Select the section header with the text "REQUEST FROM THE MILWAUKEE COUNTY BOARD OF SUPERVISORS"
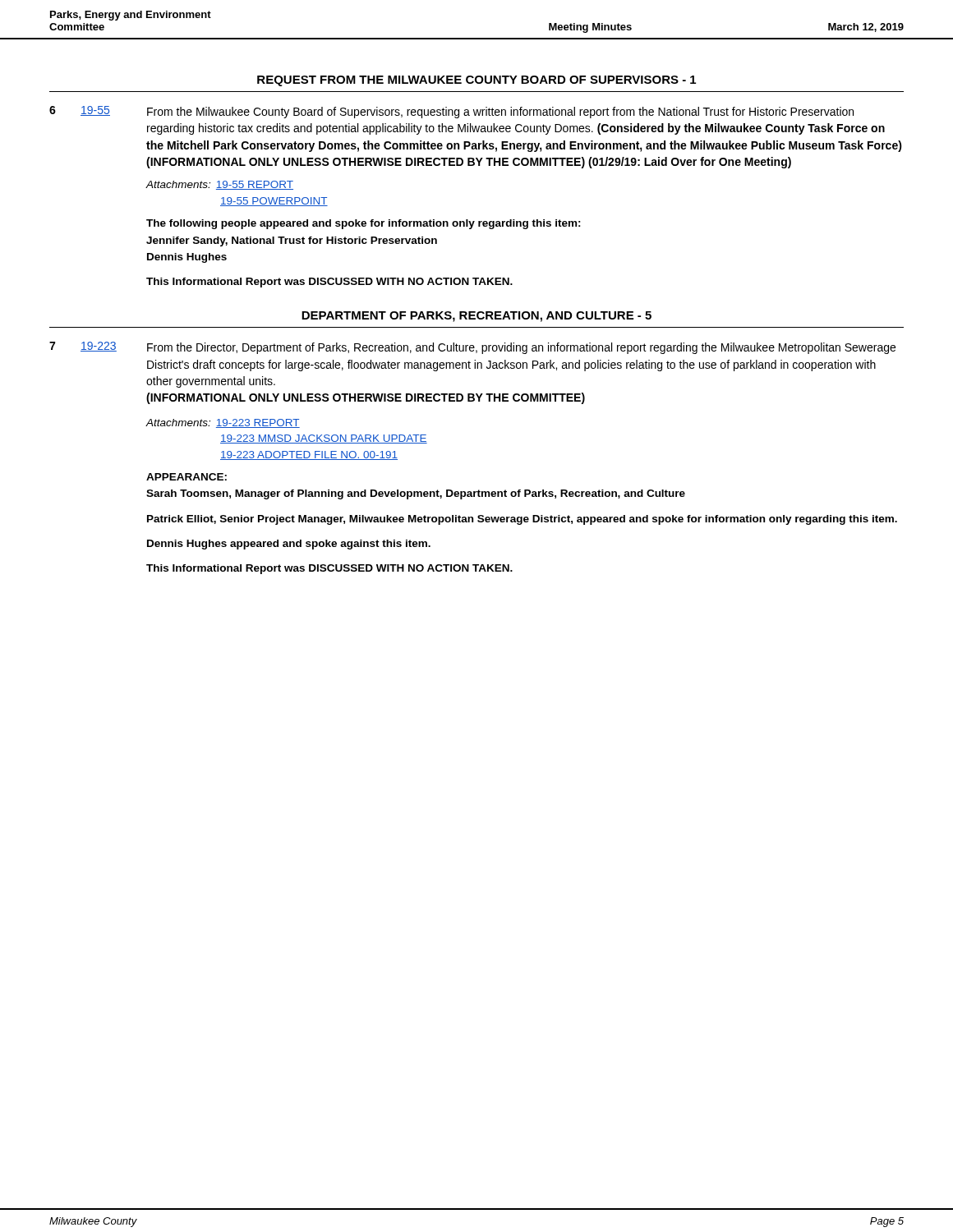 tap(476, 79)
